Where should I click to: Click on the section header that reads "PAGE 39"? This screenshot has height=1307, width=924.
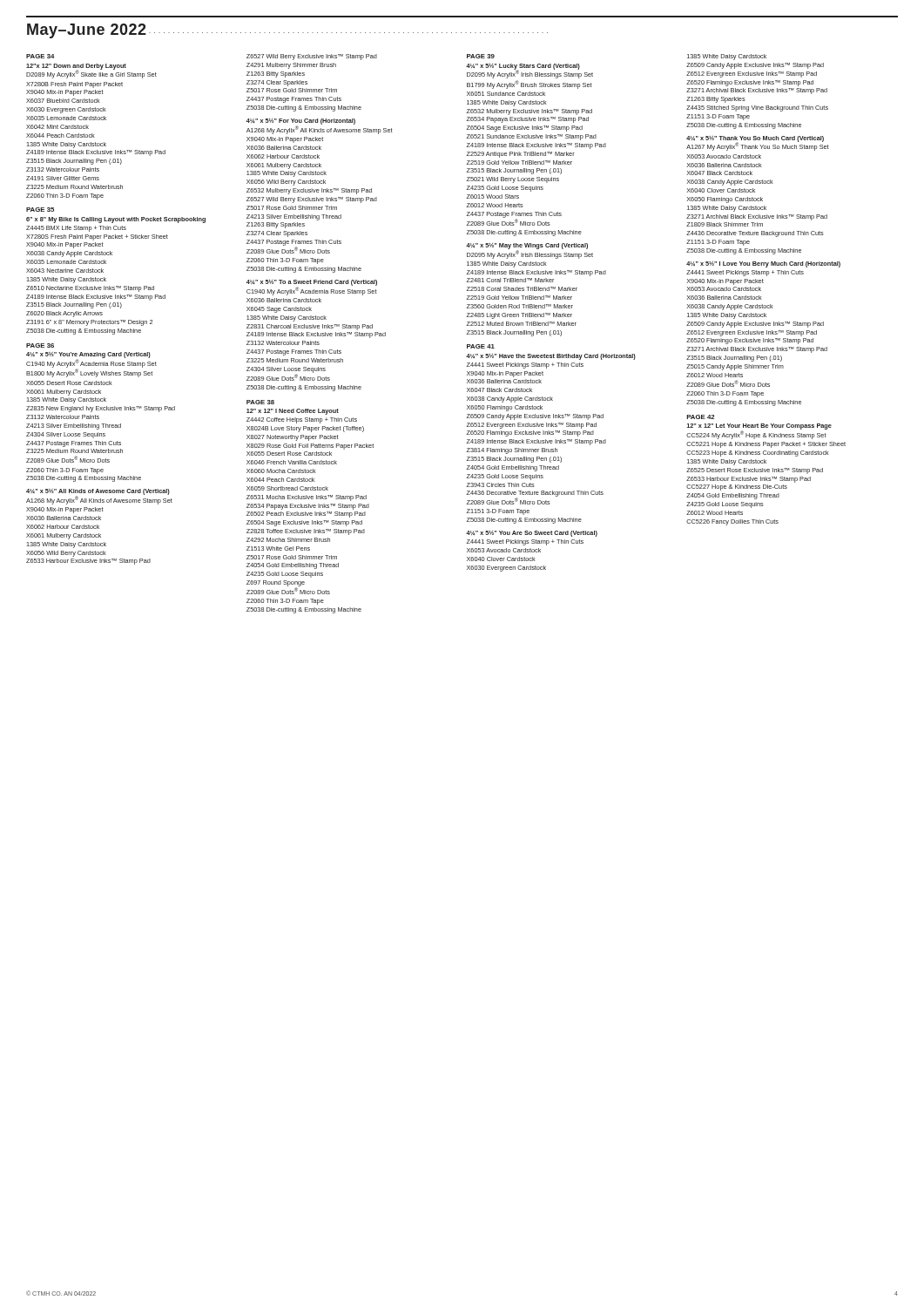480,56
